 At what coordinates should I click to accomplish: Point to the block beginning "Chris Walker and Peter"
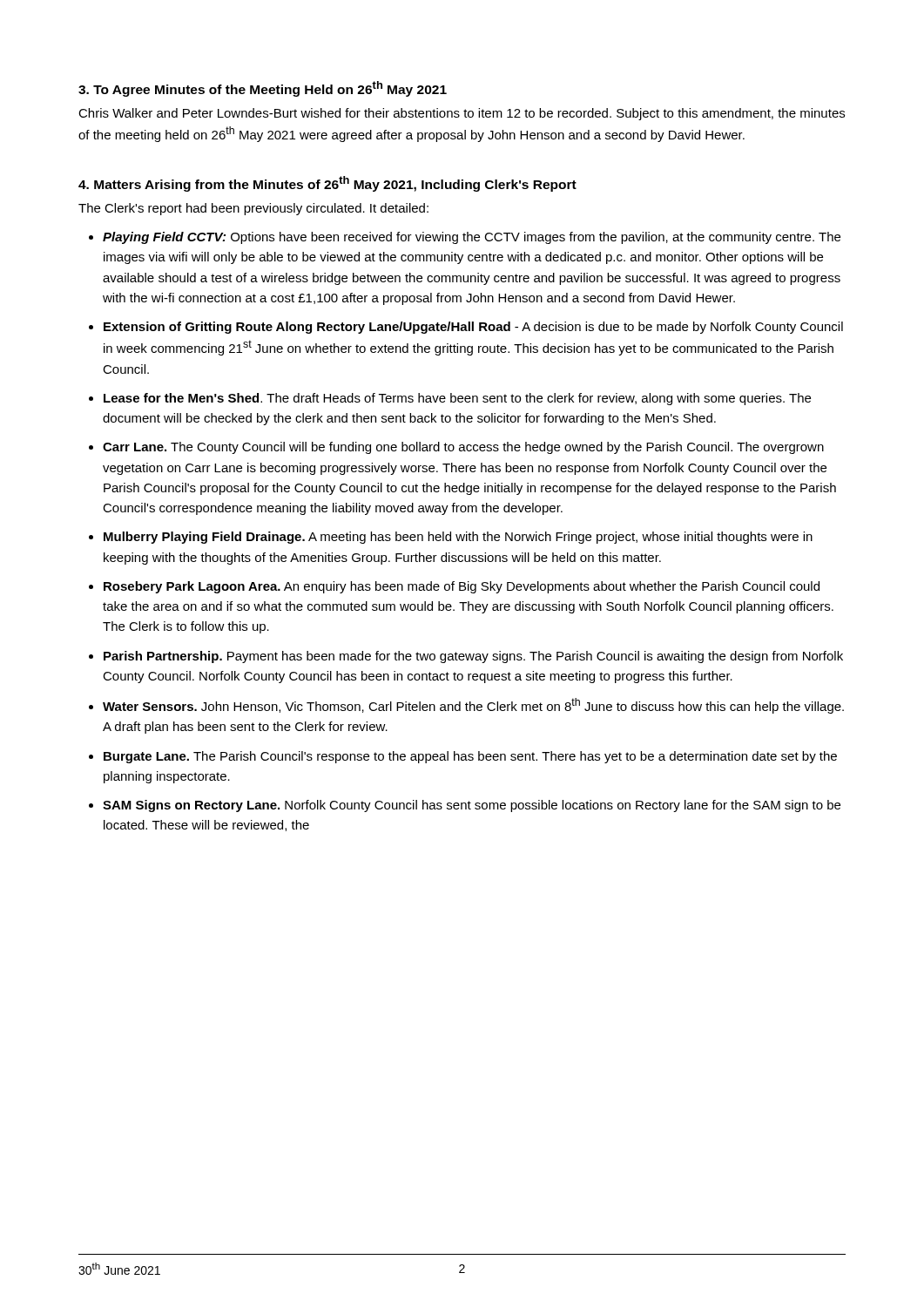pos(462,124)
